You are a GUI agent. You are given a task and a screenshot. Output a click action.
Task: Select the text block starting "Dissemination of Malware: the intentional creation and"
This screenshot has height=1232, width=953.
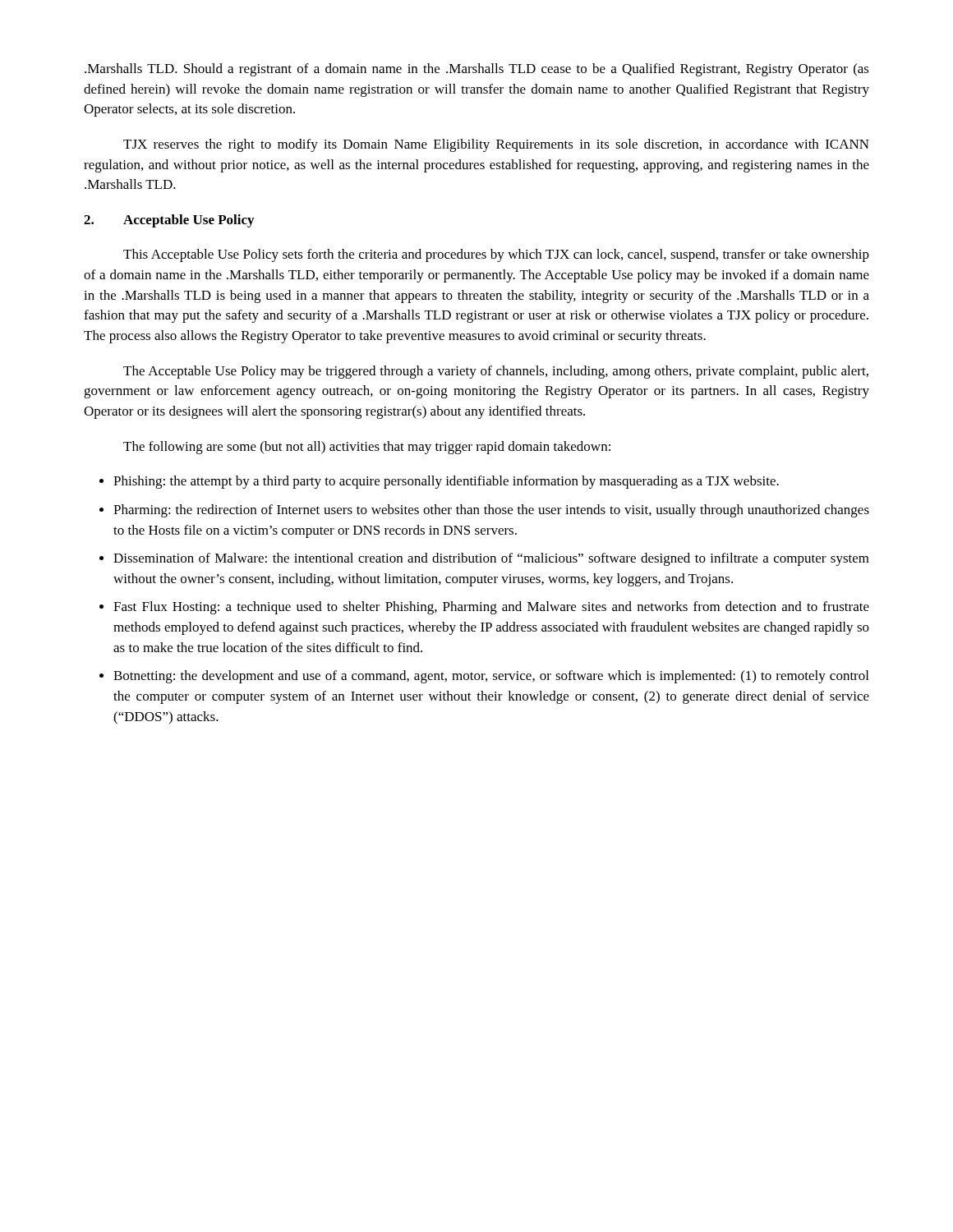[x=491, y=568]
